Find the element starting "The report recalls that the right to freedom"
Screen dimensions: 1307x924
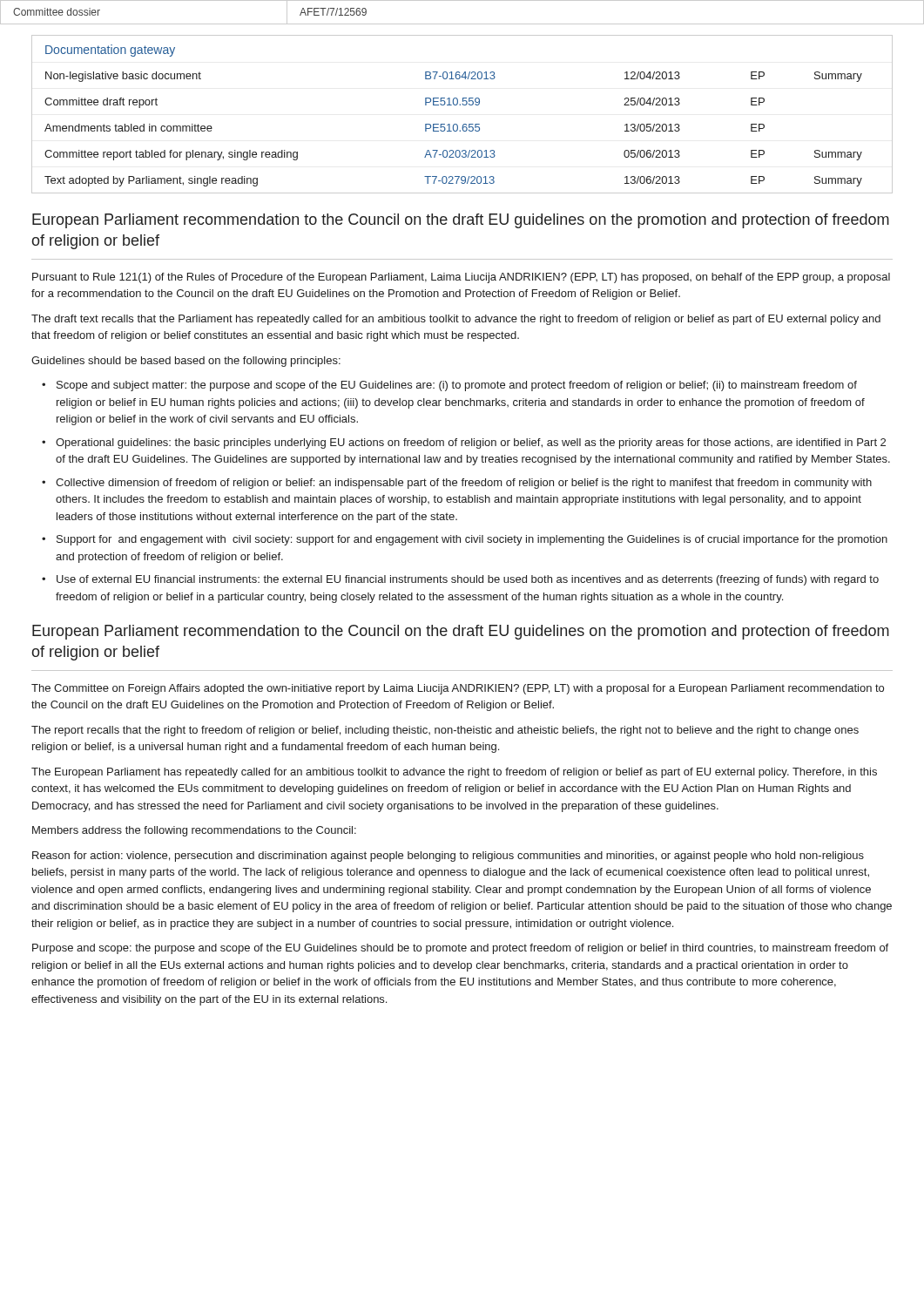pyautogui.click(x=445, y=738)
